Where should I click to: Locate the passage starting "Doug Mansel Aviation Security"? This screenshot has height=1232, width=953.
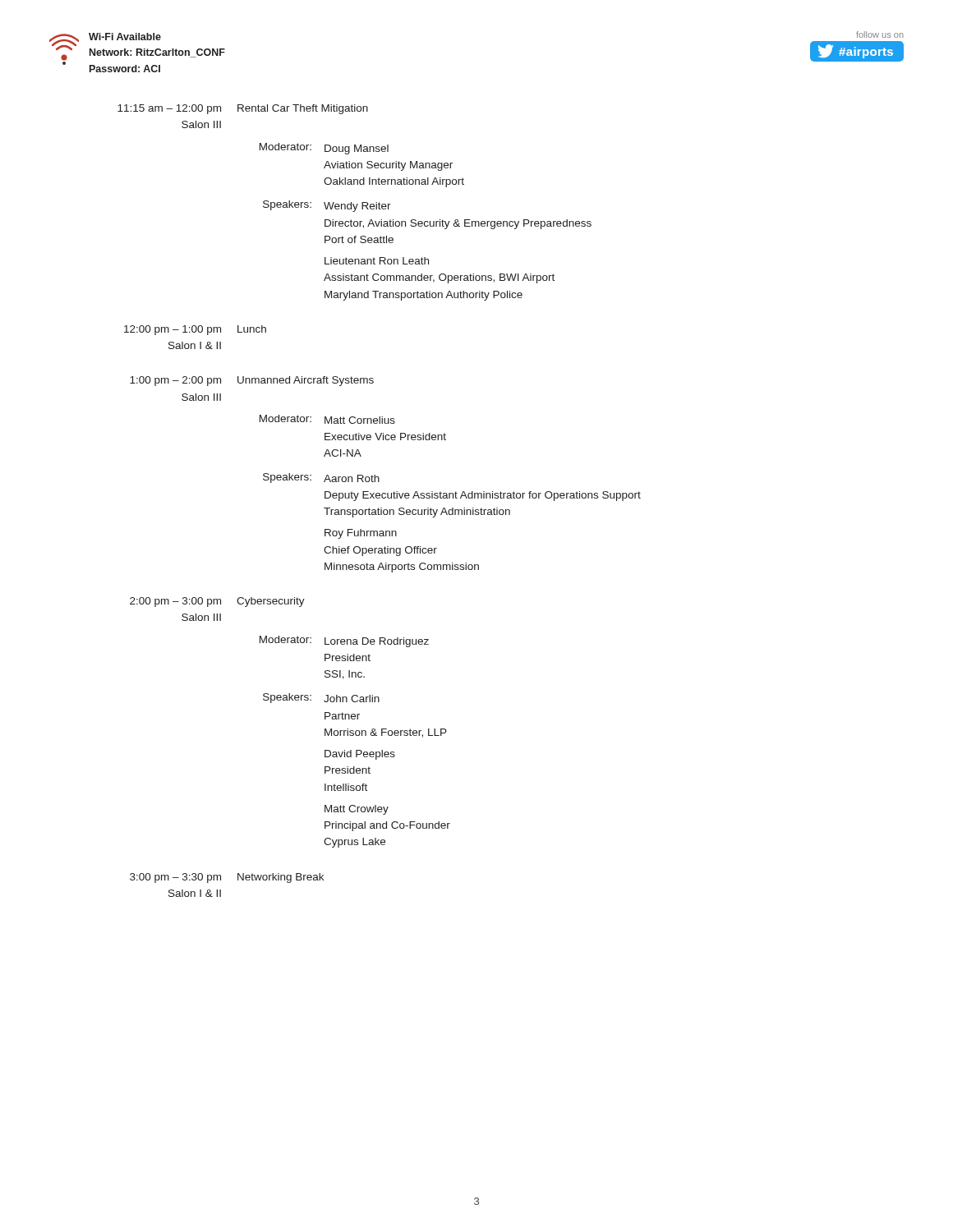point(394,165)
